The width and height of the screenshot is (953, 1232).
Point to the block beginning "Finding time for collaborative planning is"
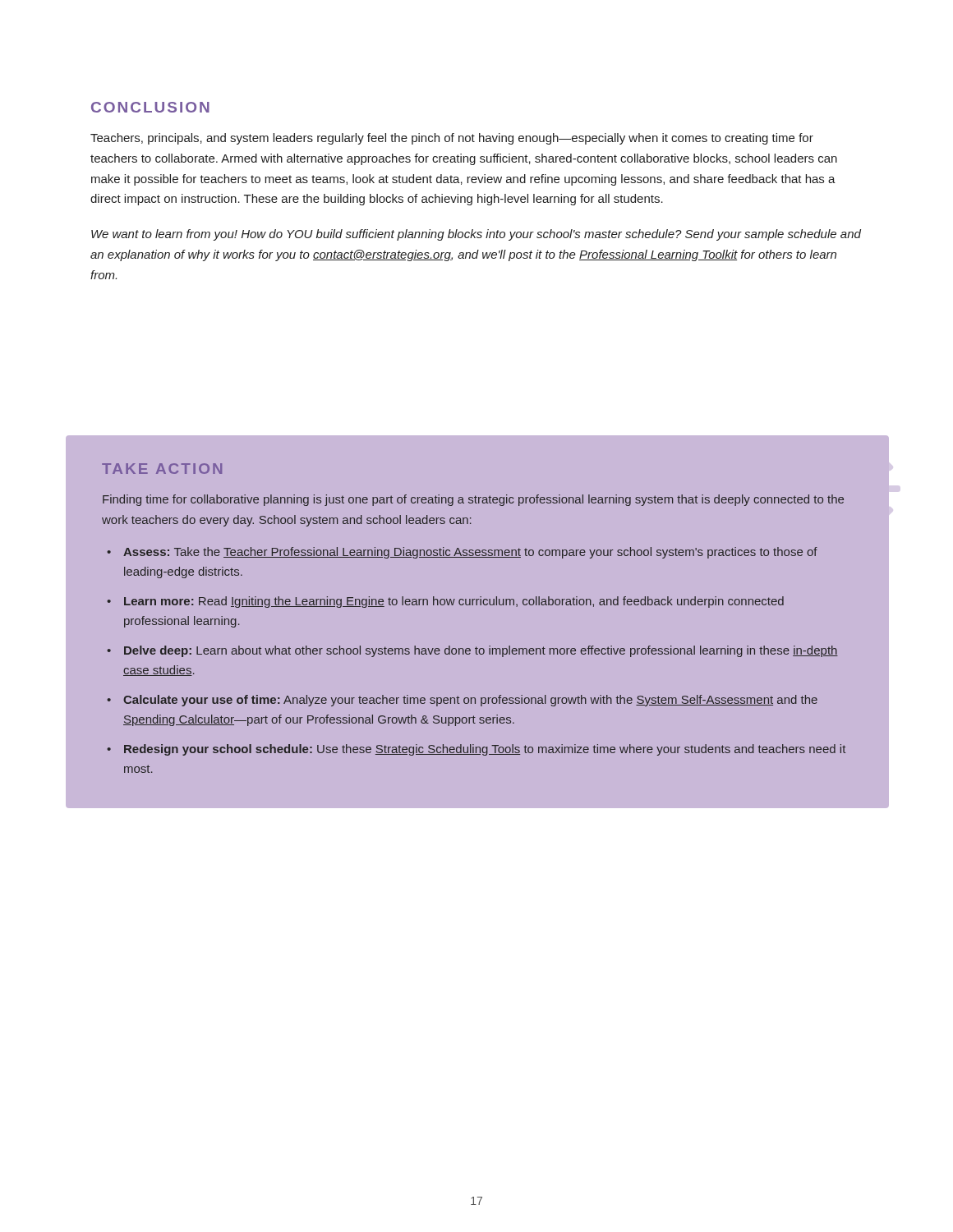473,509
